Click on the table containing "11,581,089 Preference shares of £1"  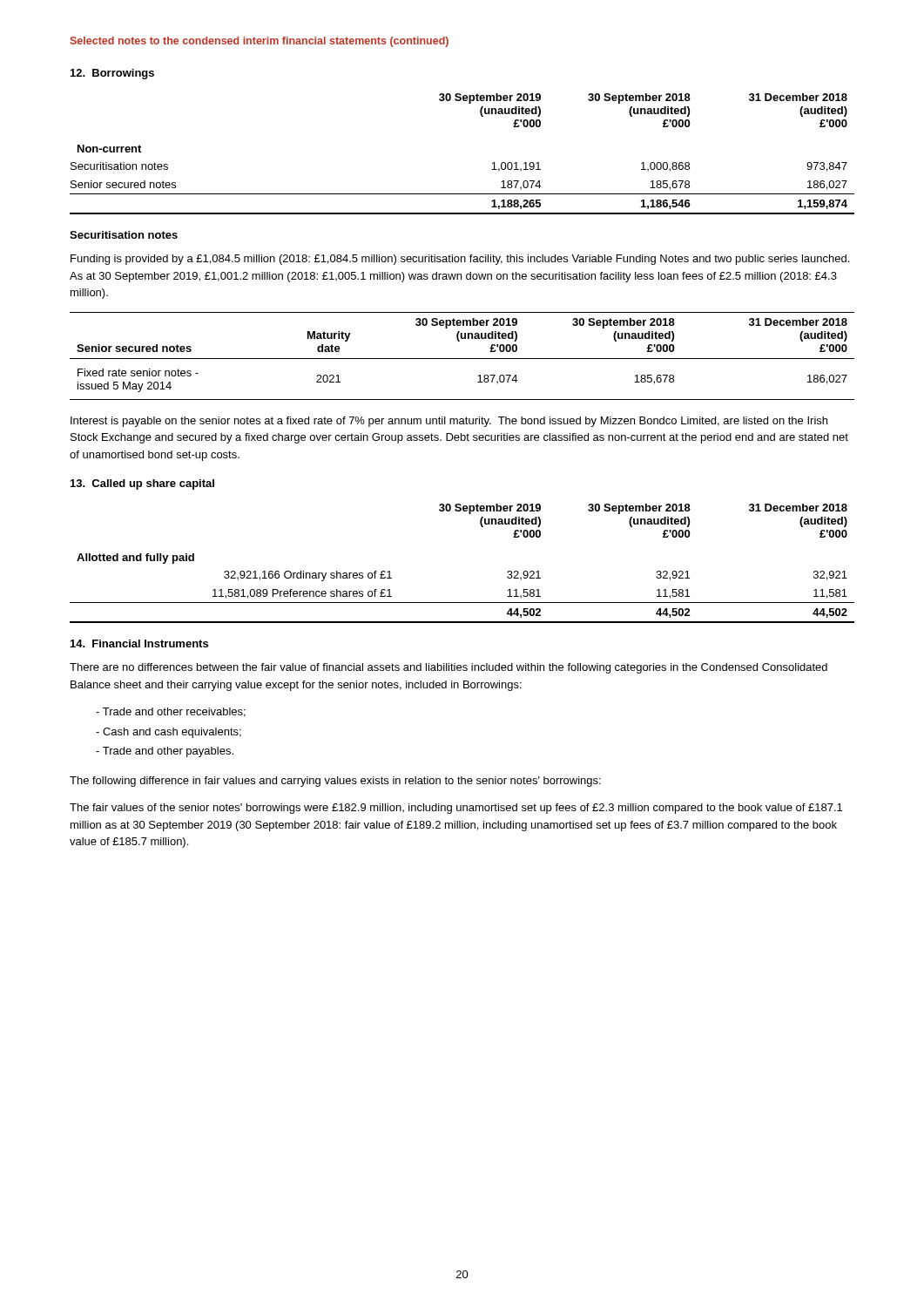pyautogui.click(x=462, y=561)
